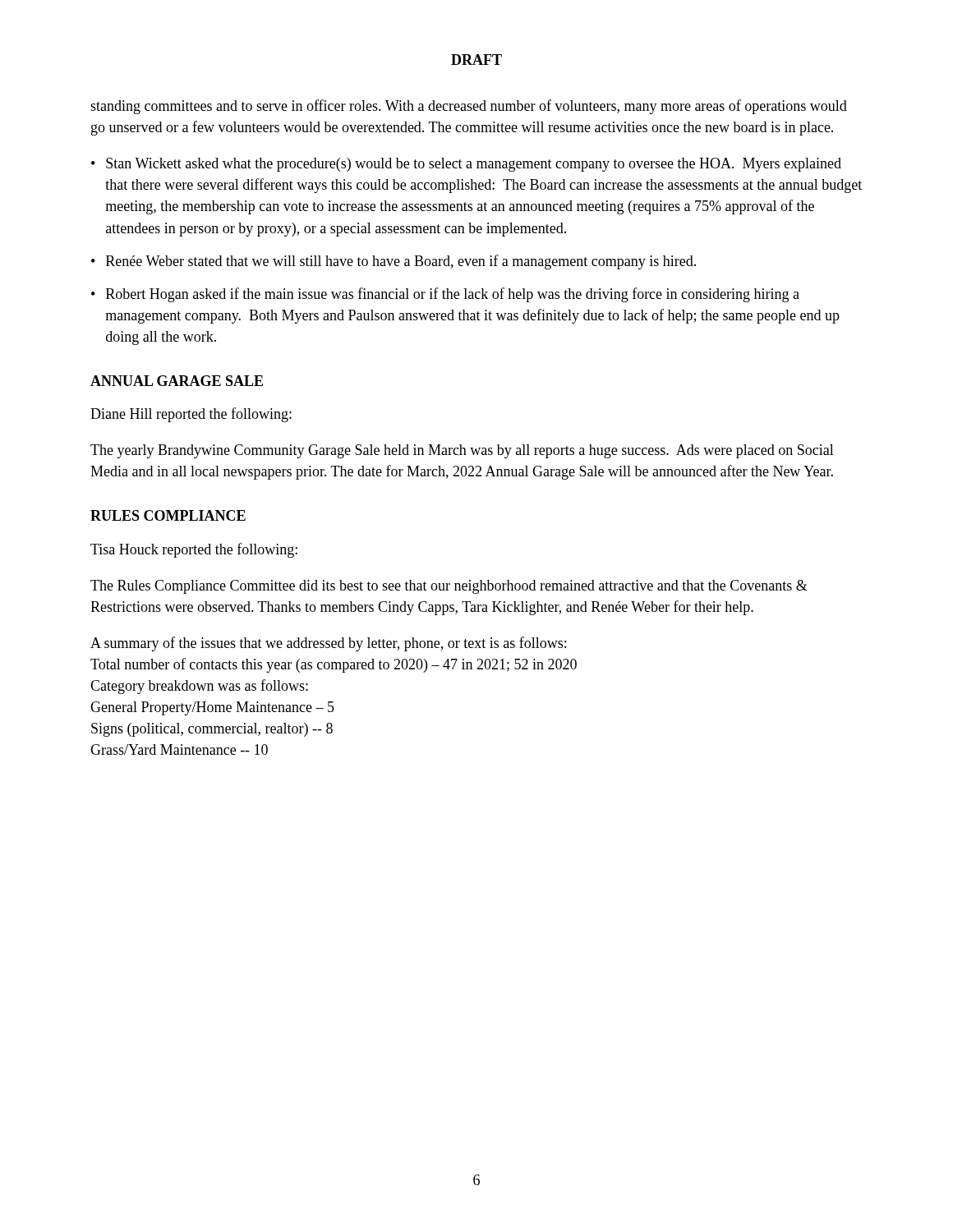
Task: Find the block on this page that starts "A summary of"
Action: click(x=334, y=697)
